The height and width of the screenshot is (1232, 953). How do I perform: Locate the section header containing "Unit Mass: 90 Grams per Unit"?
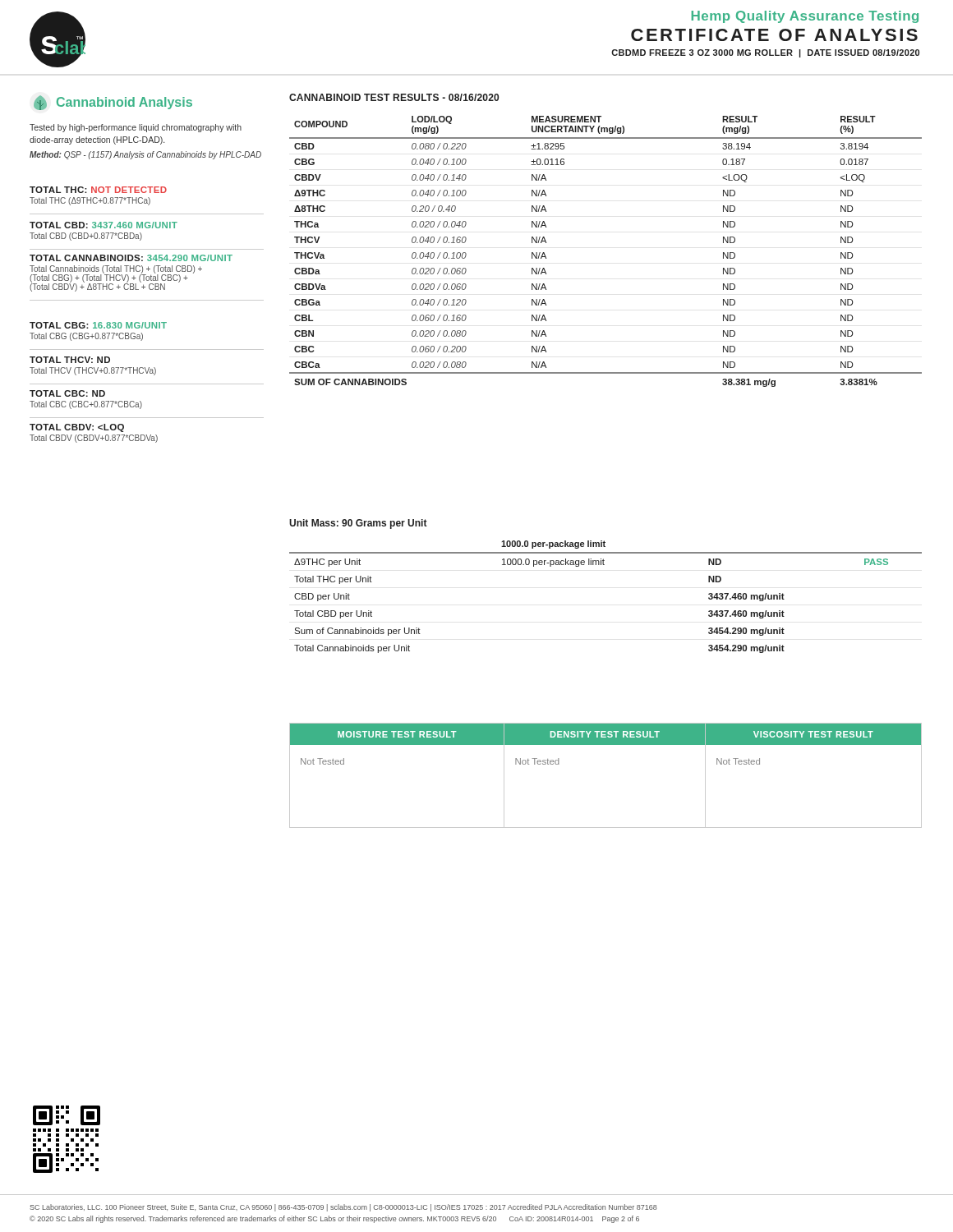[x=358, y=524]
